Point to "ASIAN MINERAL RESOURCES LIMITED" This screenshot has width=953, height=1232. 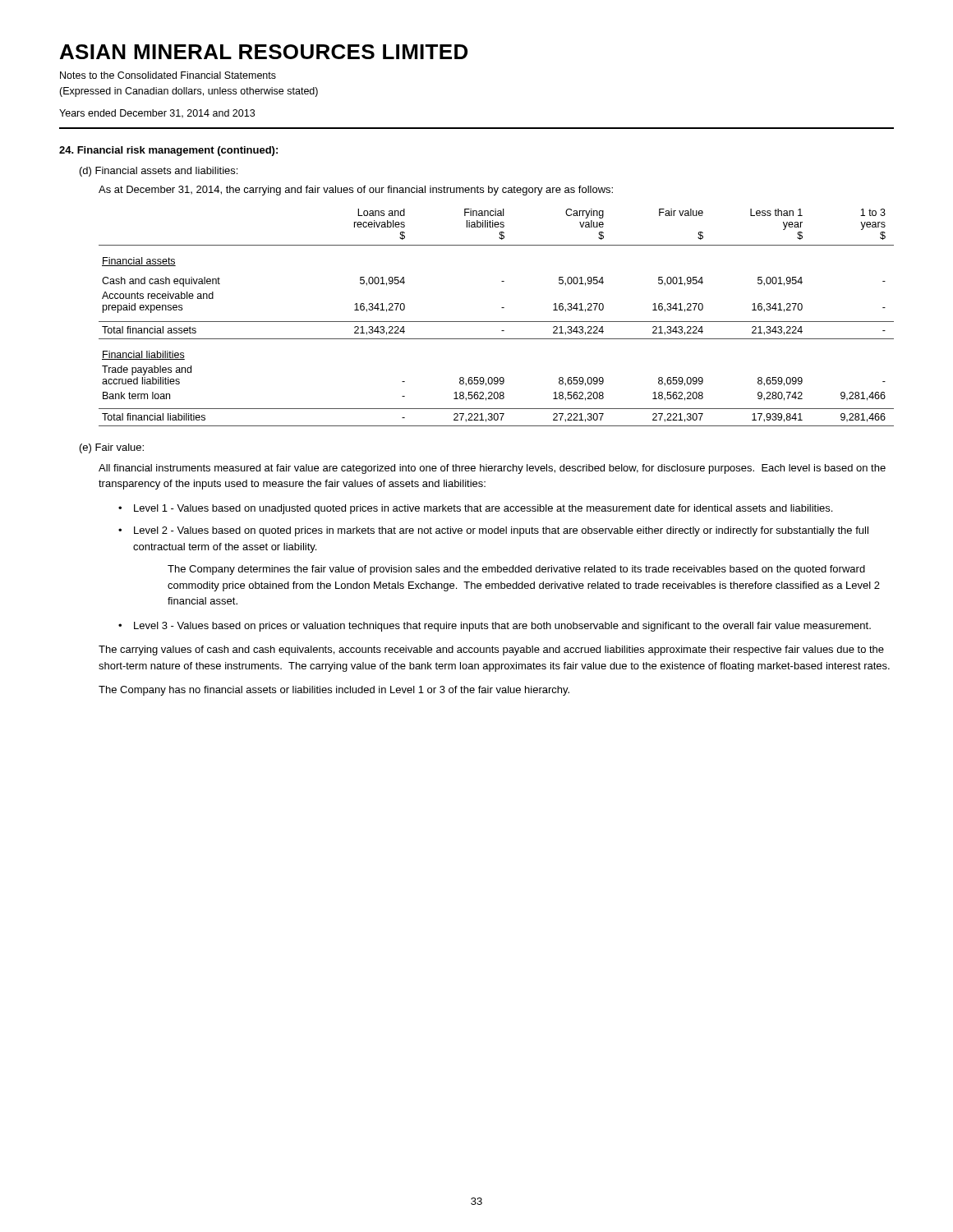pyautogui.click(x=264, y=52)
